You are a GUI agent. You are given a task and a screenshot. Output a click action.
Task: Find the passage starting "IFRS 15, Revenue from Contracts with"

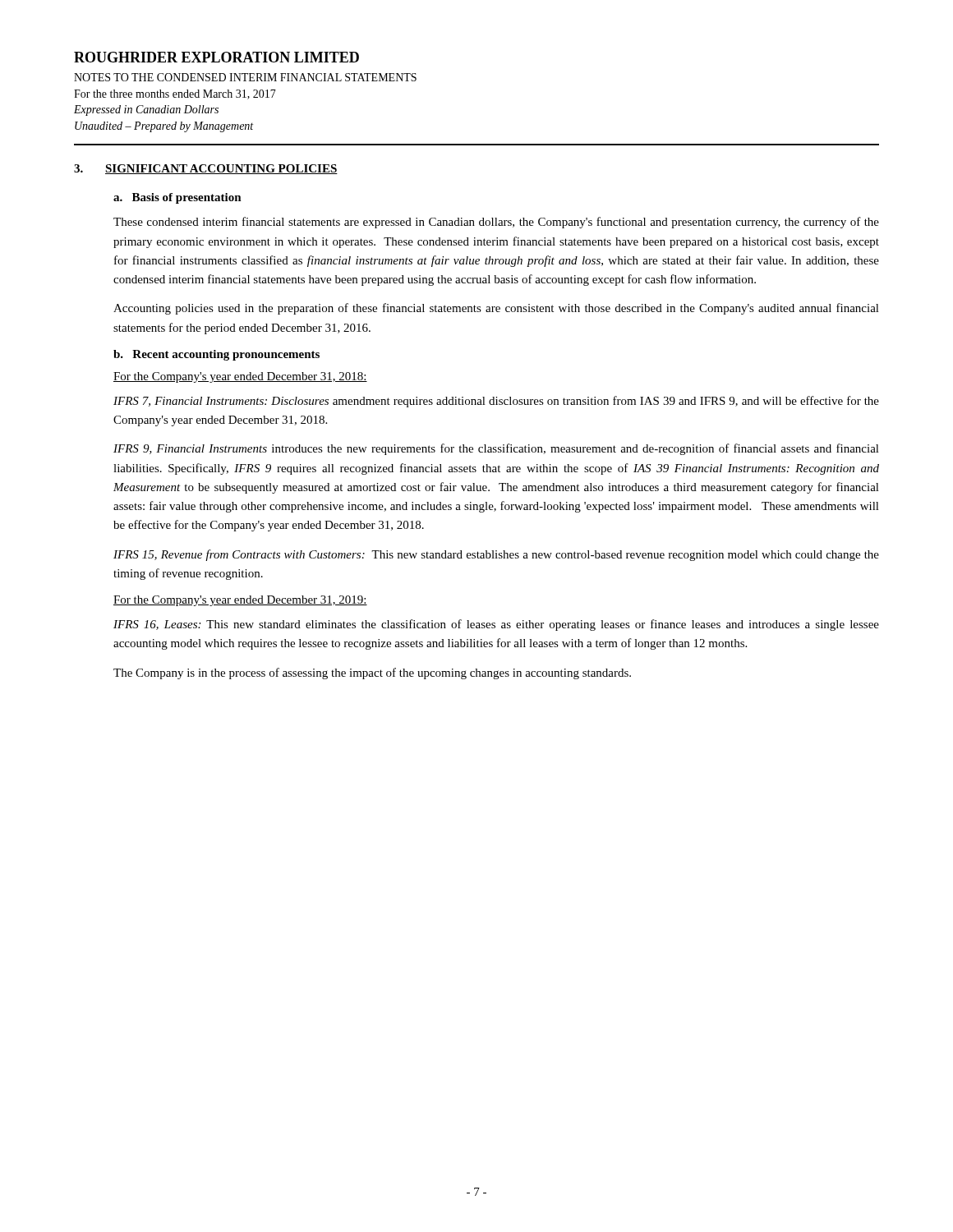tap(496, 564)
